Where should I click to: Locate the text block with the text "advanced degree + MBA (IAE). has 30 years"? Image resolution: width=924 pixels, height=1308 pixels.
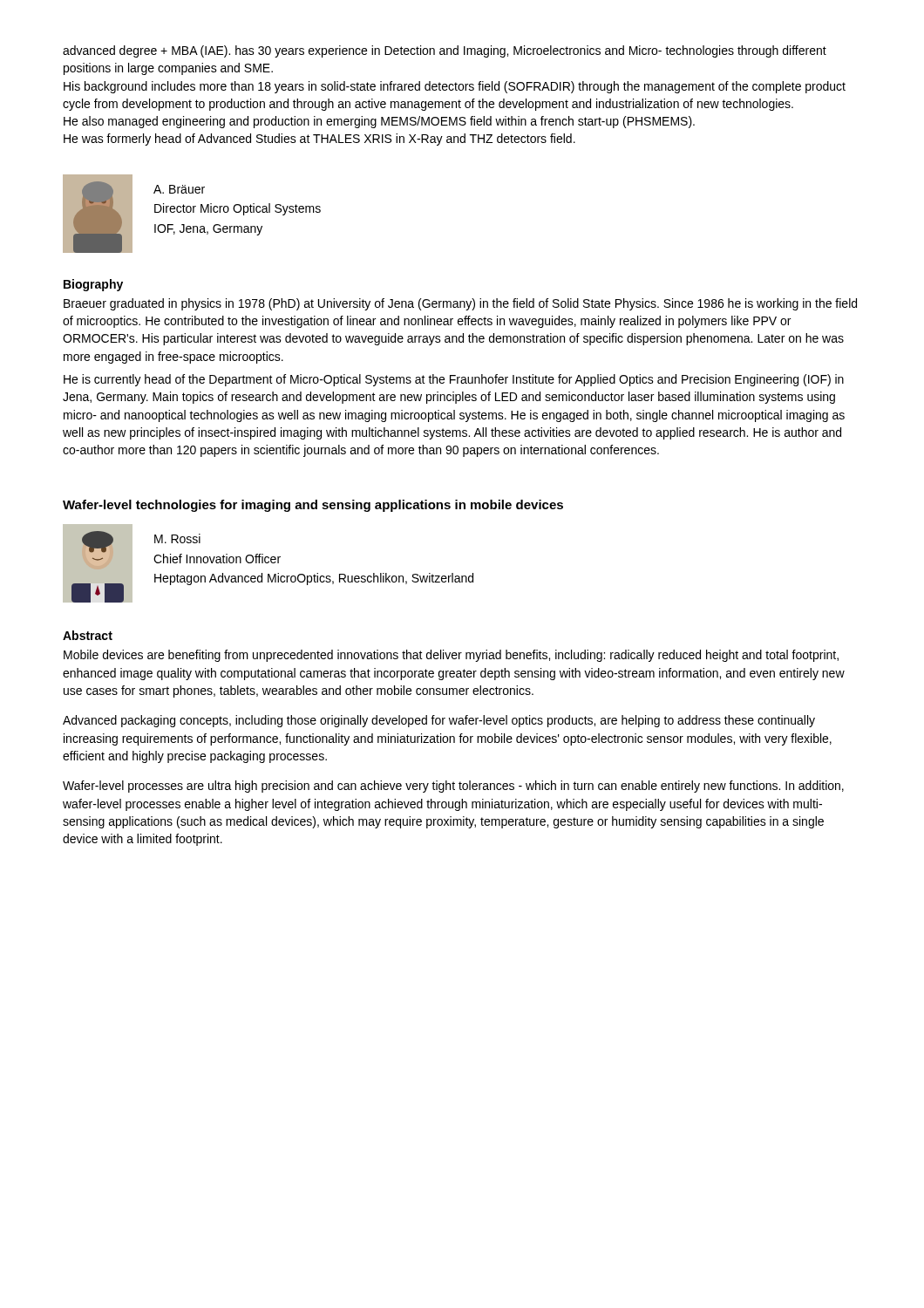click(462, 95)
